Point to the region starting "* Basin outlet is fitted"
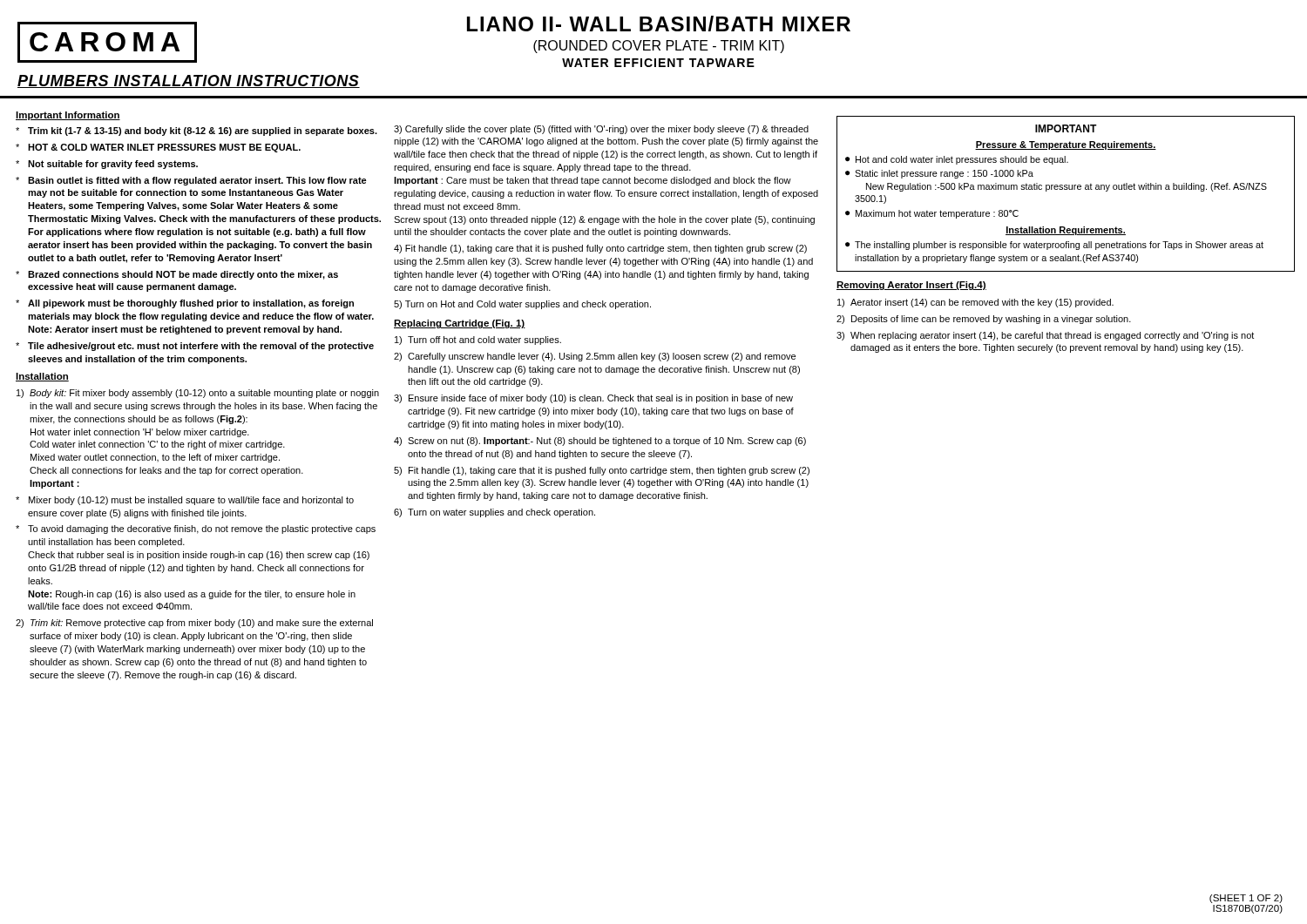This screenshot has height=924, width=1307. [x=199, y=219]
